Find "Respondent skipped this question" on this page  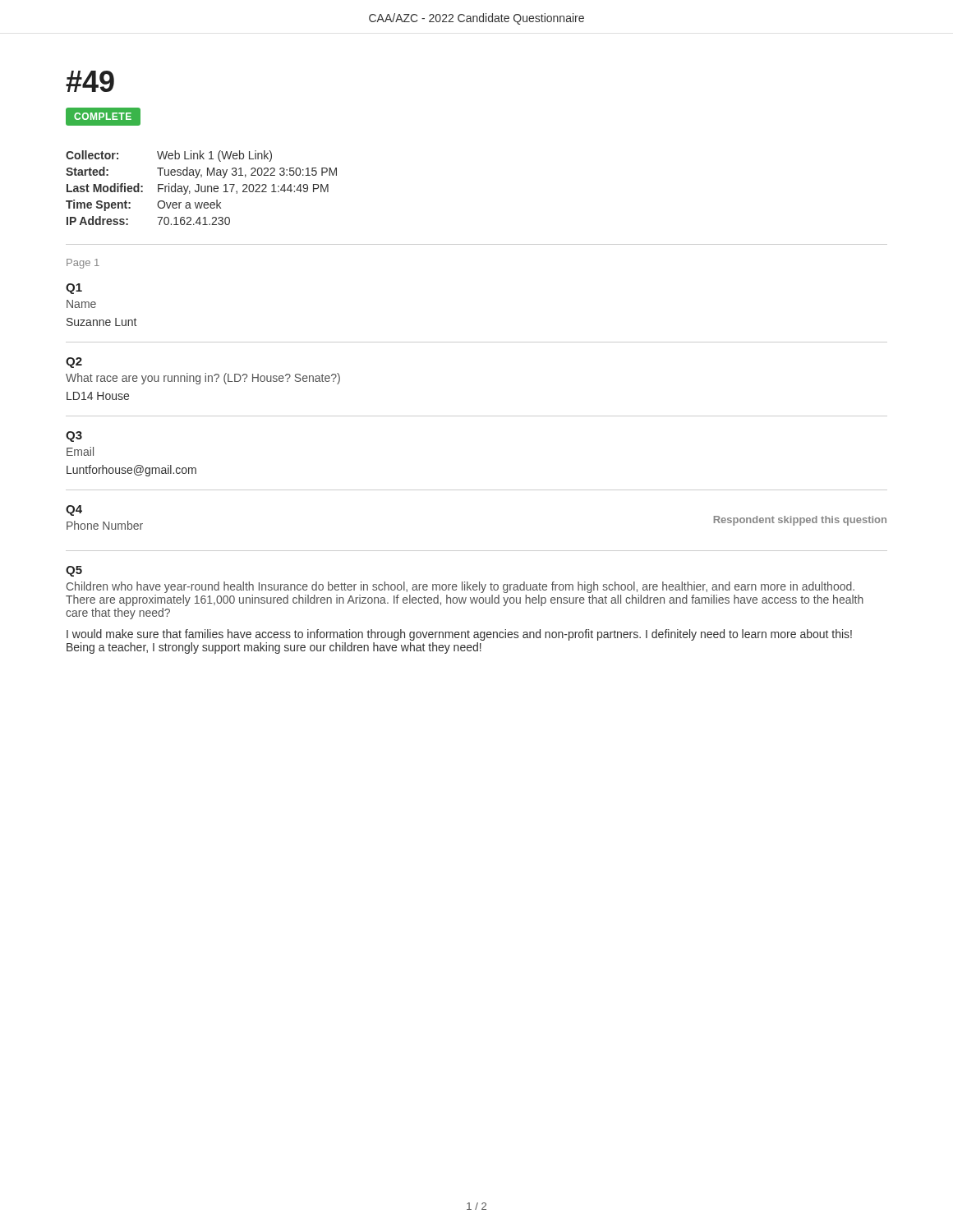click(800, 520)
